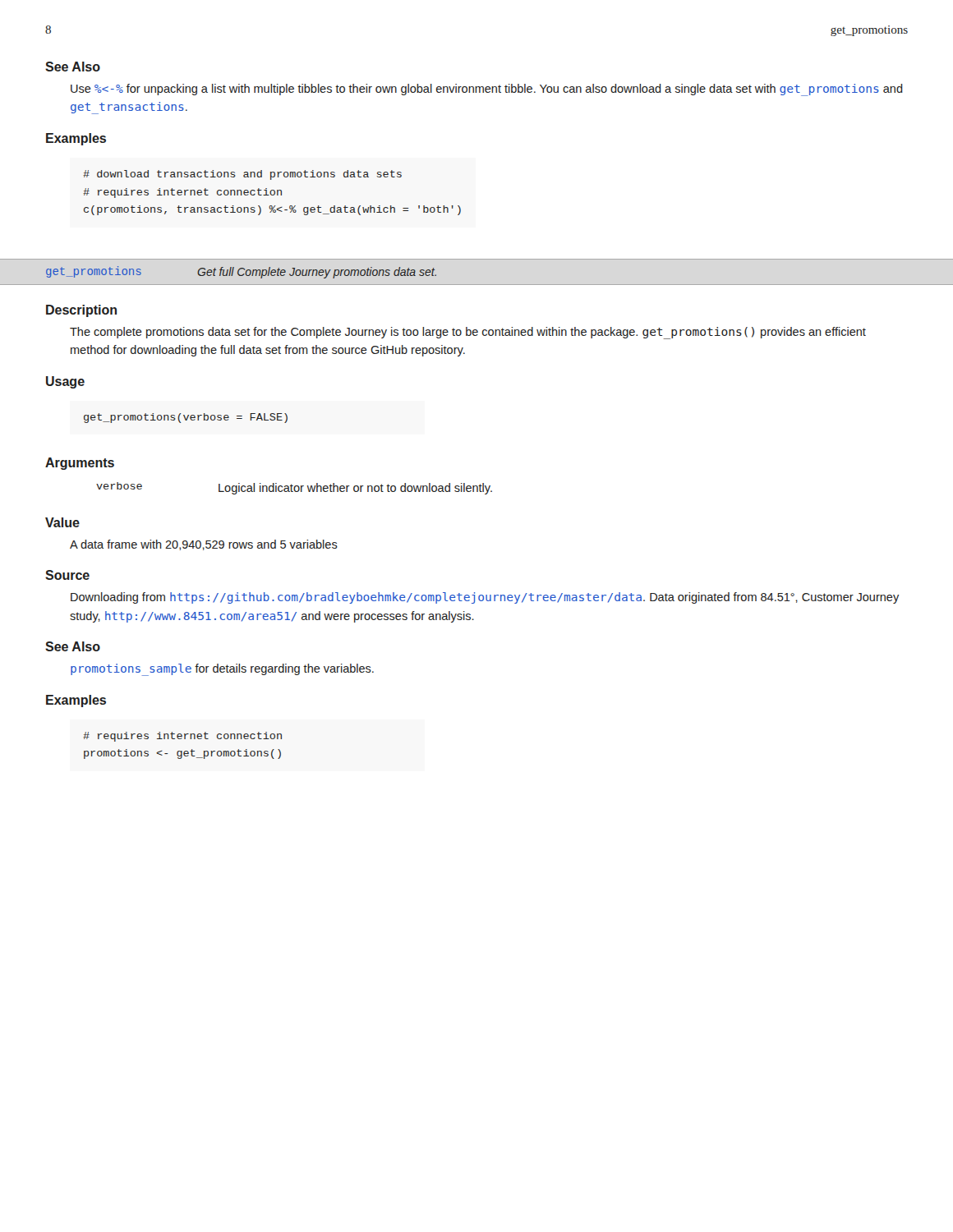This screenshot has width=953, height=1232.
Task: Locate the block of text that opens with "Use %<-% for unpacking a"
Action: point(486,98)
